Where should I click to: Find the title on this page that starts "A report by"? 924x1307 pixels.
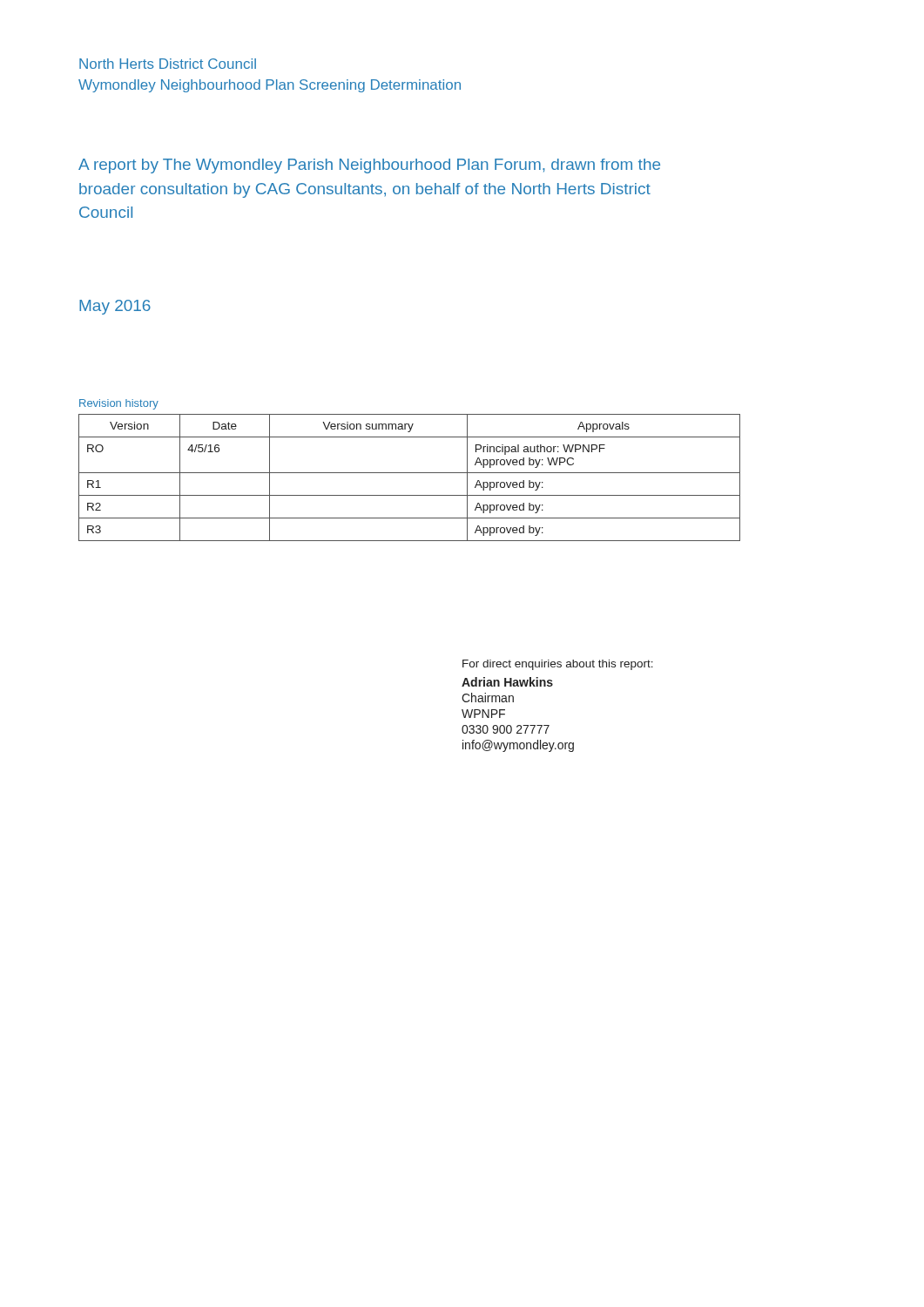point(374,189)
